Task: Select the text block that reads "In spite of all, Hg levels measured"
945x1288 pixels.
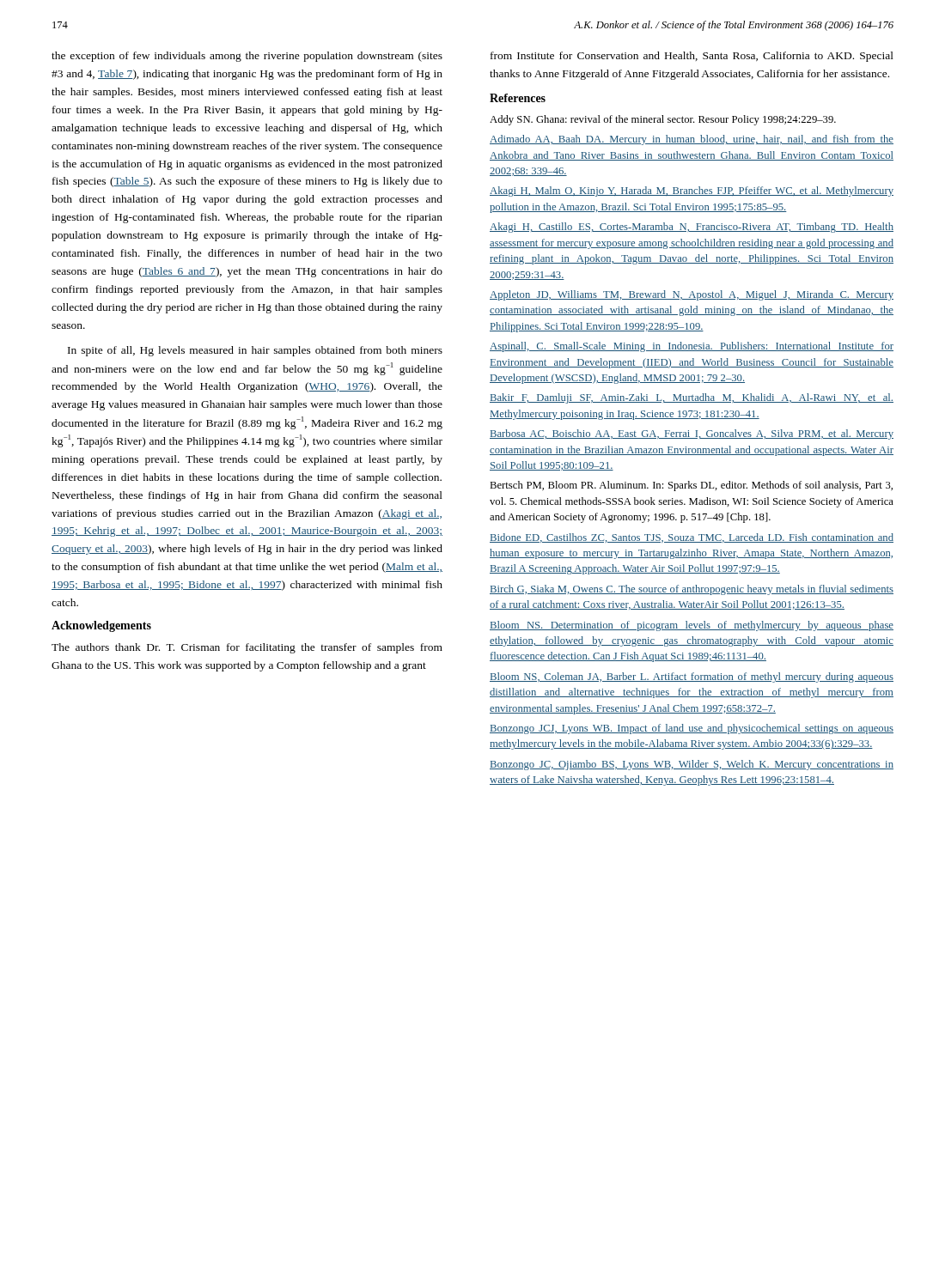Action: coord(247,477)
